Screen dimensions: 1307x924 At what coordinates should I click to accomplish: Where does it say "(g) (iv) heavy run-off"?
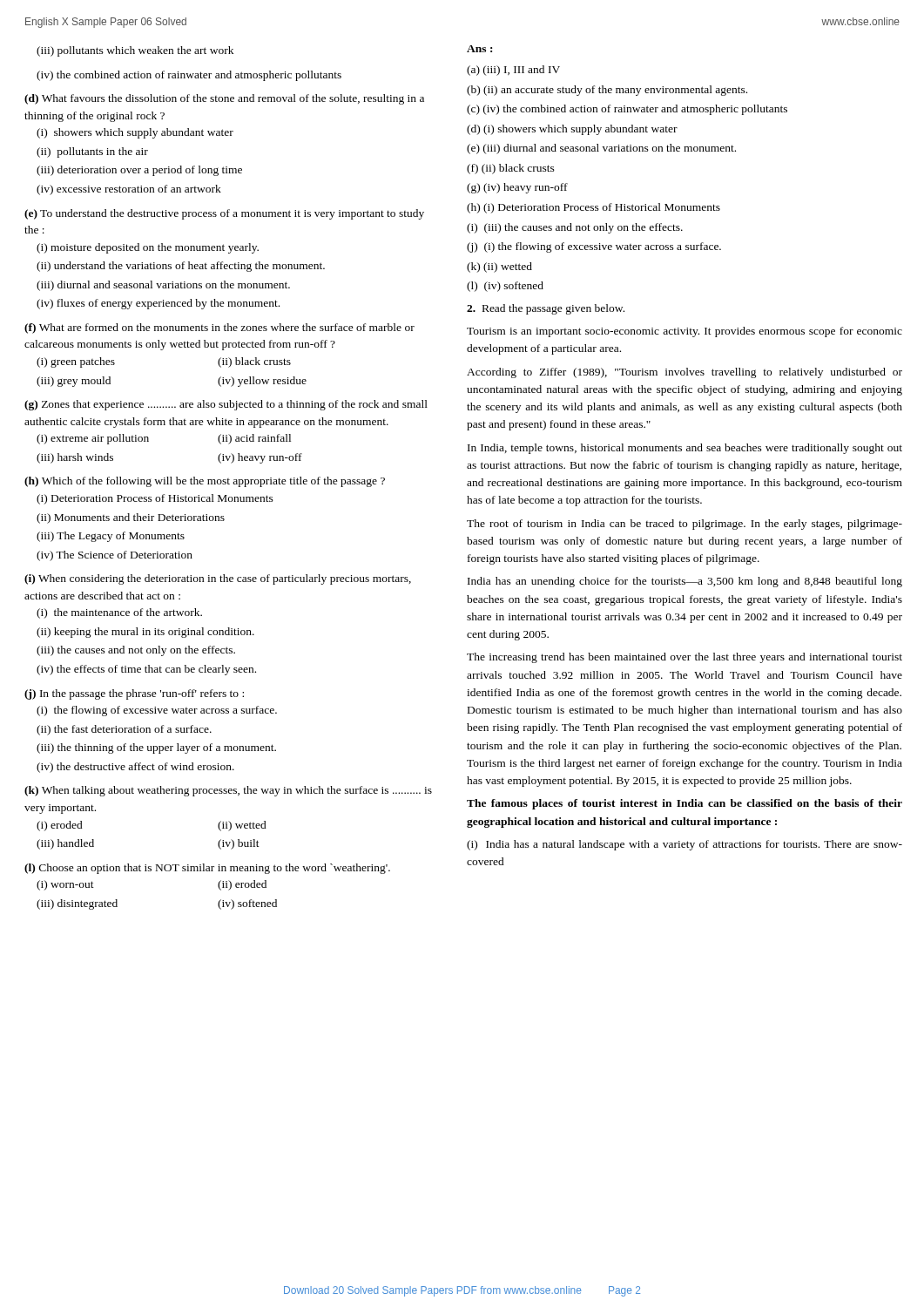517,187
